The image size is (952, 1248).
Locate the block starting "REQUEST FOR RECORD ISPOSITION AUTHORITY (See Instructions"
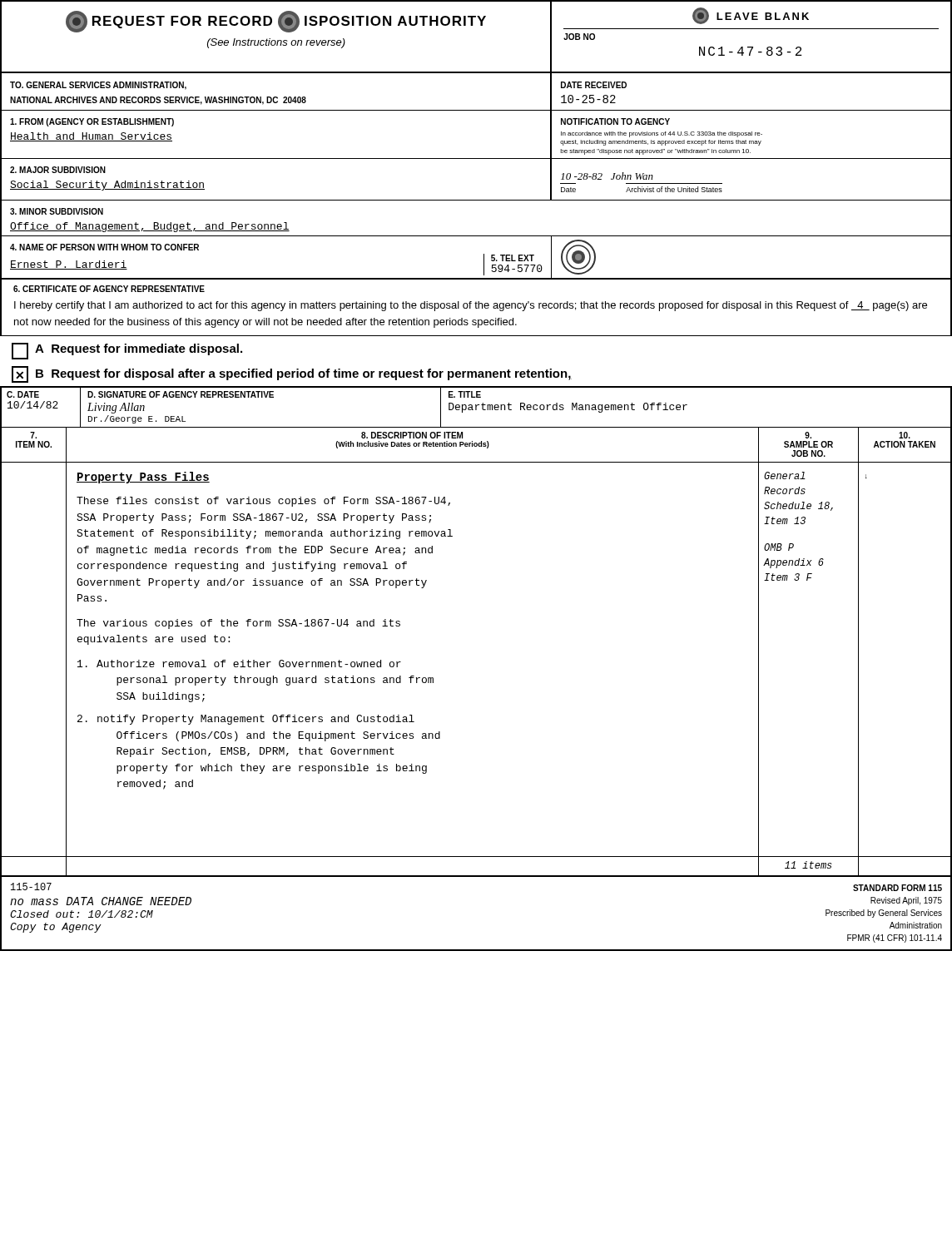(476, 37)
